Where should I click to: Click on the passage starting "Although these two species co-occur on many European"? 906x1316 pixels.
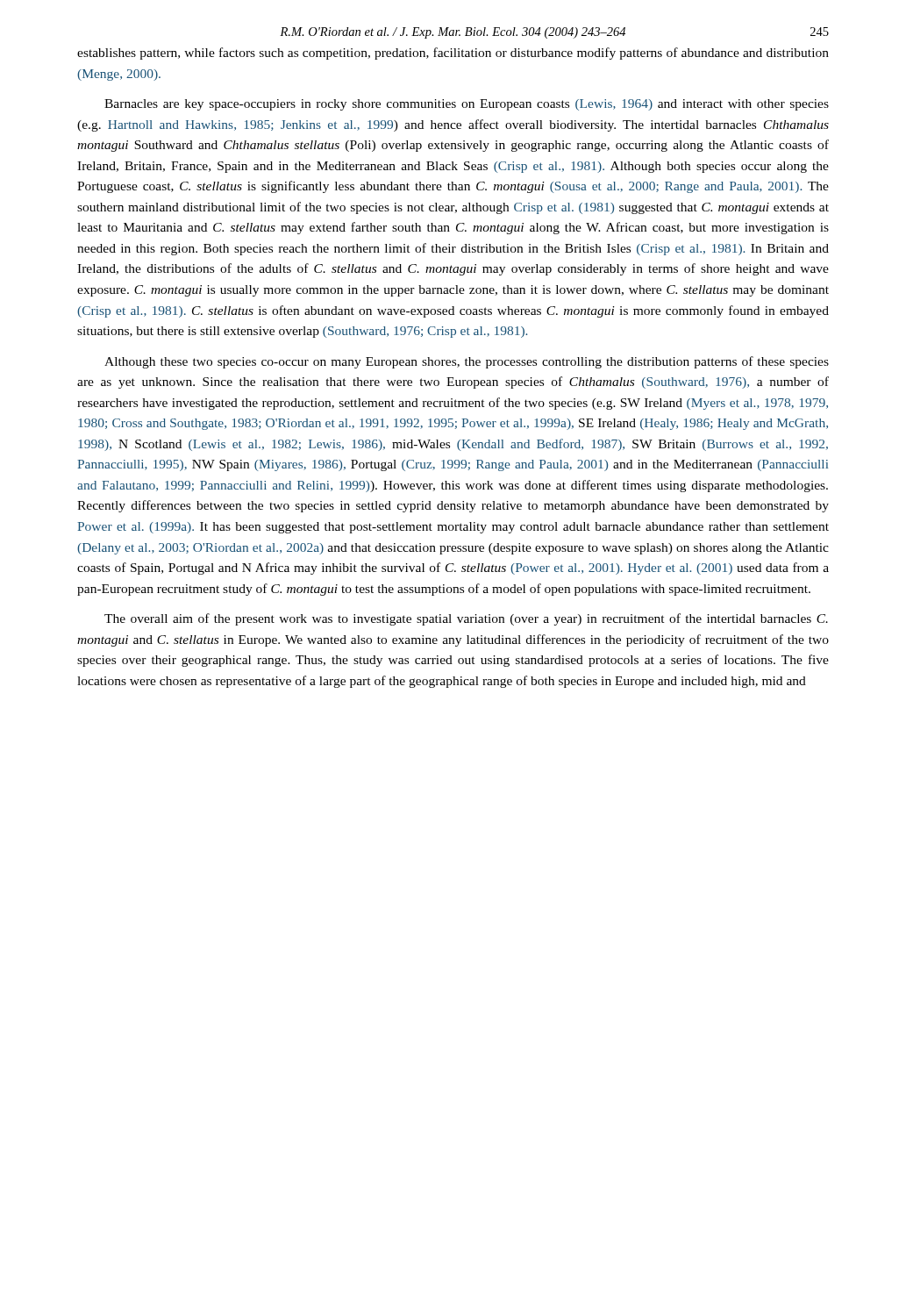[x=453, y=474]
